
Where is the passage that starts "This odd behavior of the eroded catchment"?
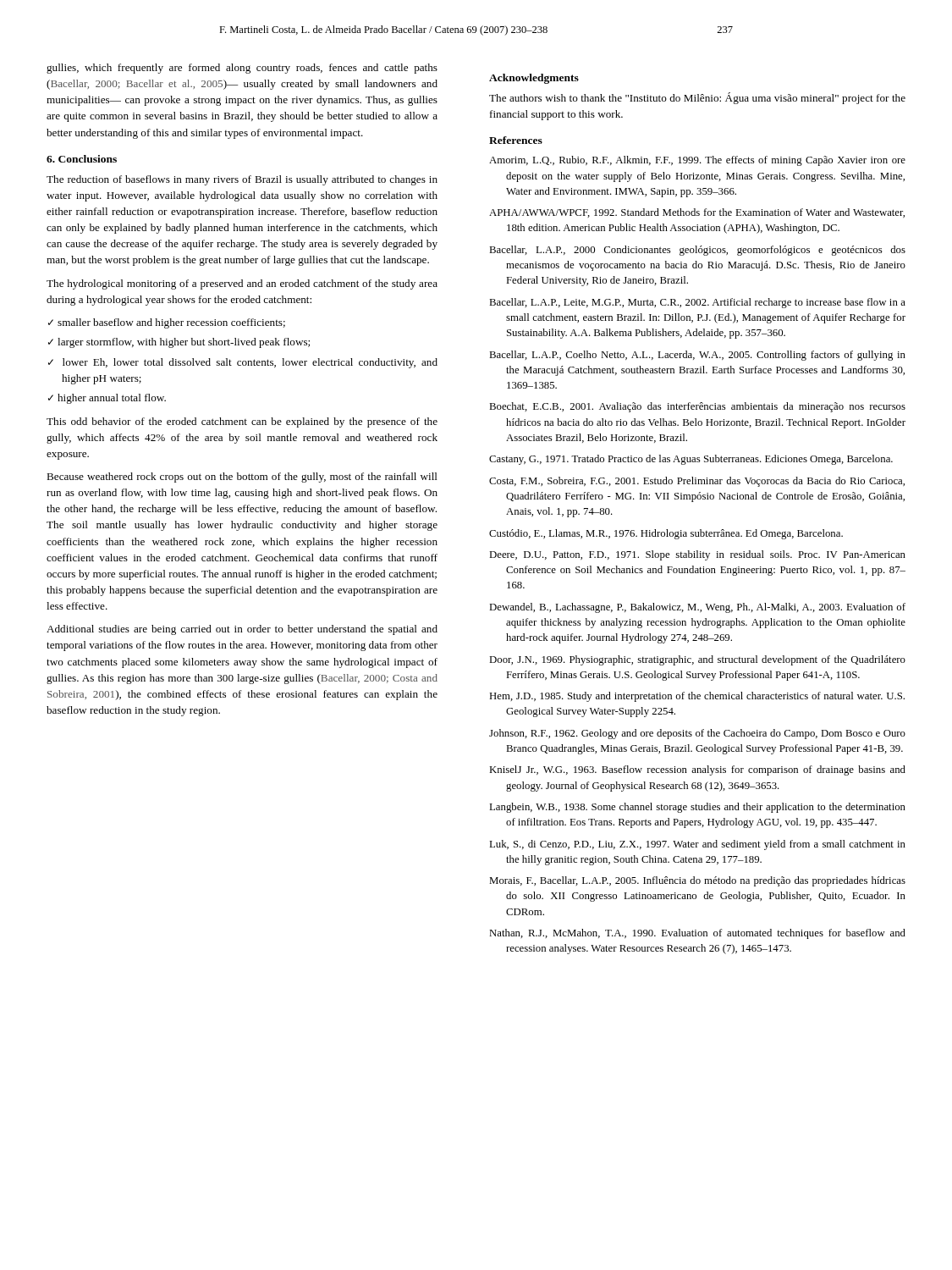click(242, 565)
